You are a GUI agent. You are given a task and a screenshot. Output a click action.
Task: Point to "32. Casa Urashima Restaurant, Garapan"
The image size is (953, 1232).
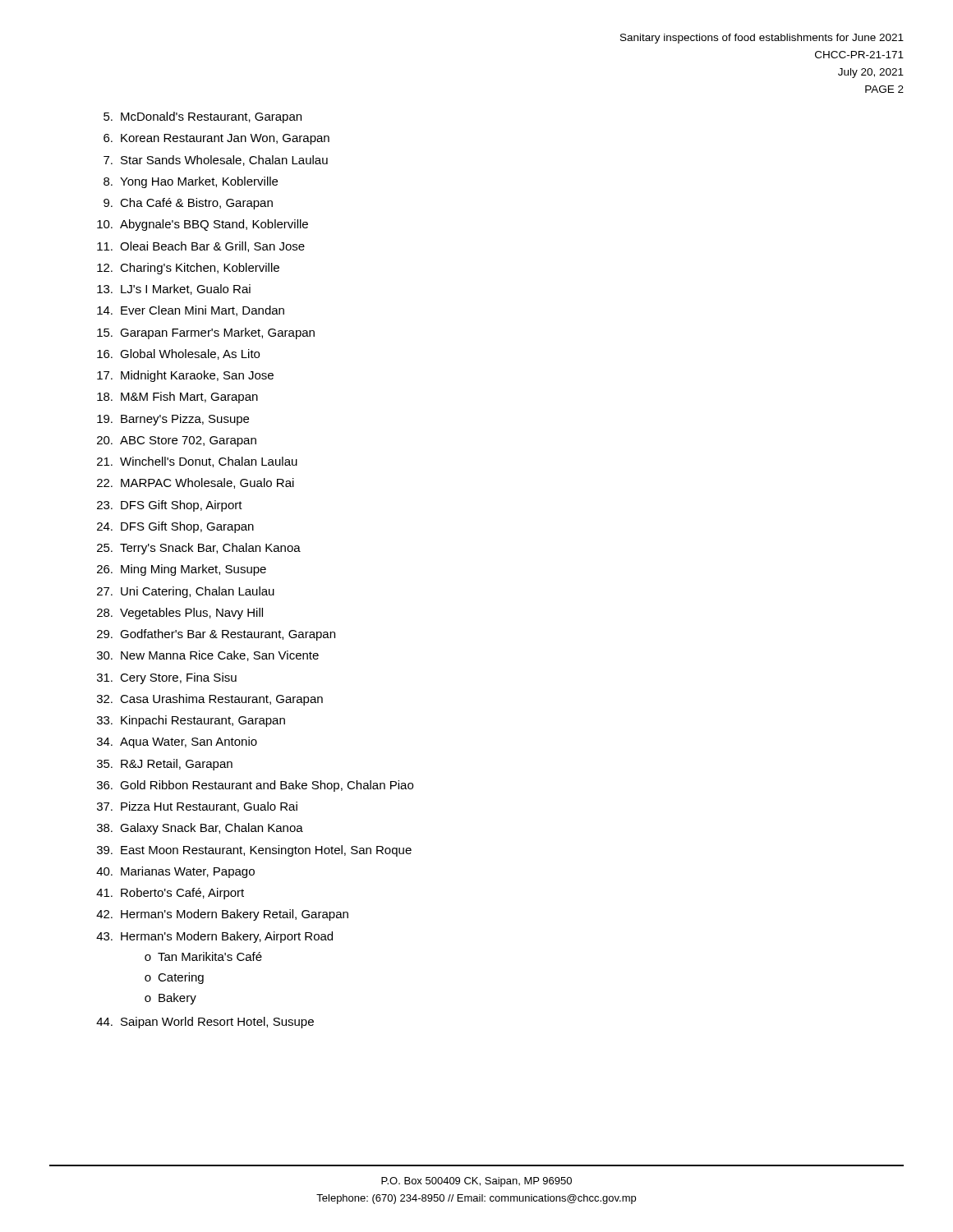click(x=203, y=698)
